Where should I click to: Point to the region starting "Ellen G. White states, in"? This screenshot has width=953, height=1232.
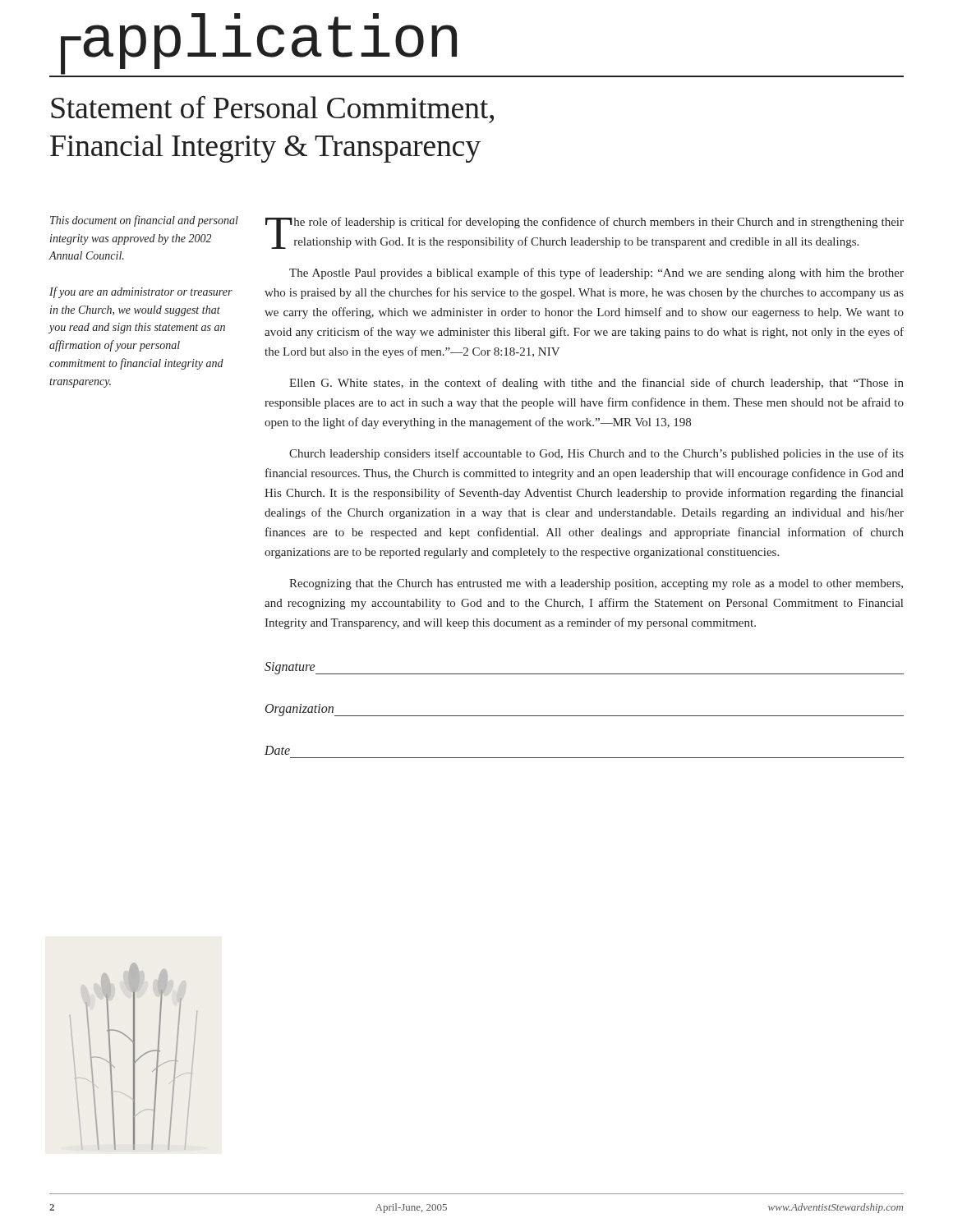(x=584, y=402)
